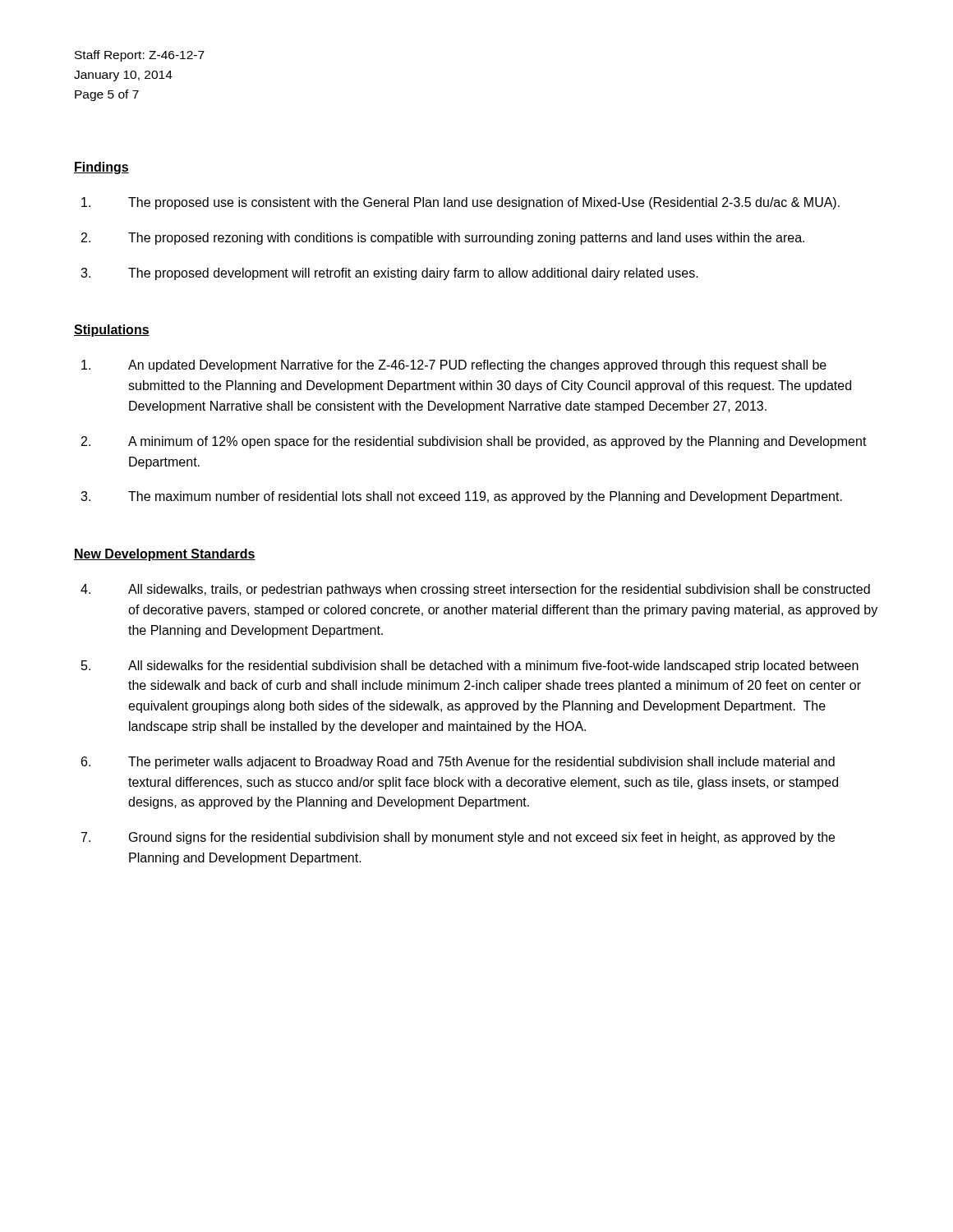953x1232 pixels.
Task: Click the passage that begins "2. The proposed rezoning with conditions is"
Action: (x=476, y=238)
